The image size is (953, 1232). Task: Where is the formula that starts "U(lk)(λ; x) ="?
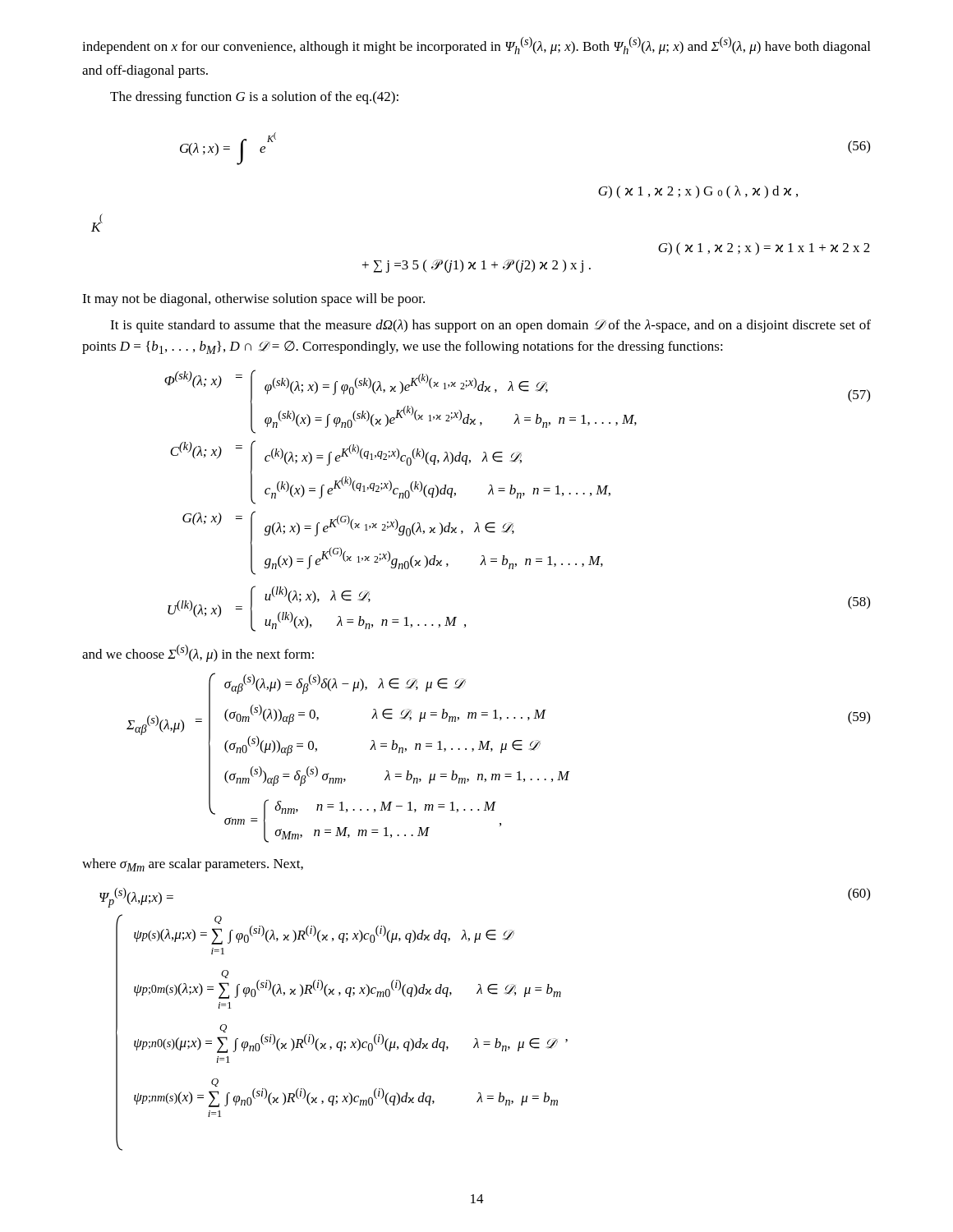[x=313, y=603]
